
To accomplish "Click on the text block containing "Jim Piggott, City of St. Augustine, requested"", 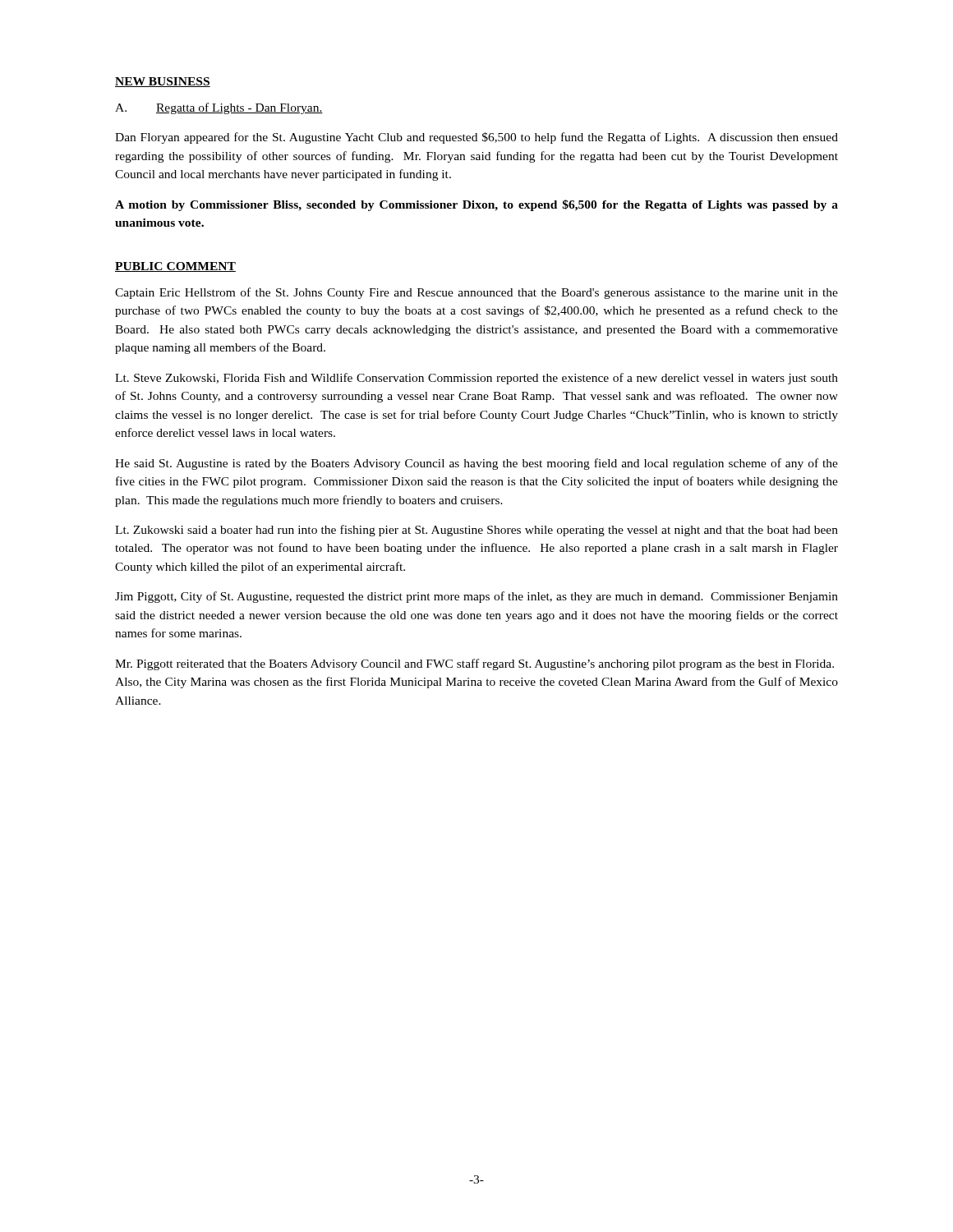I will pyautogui.click(x=476, y=615).
